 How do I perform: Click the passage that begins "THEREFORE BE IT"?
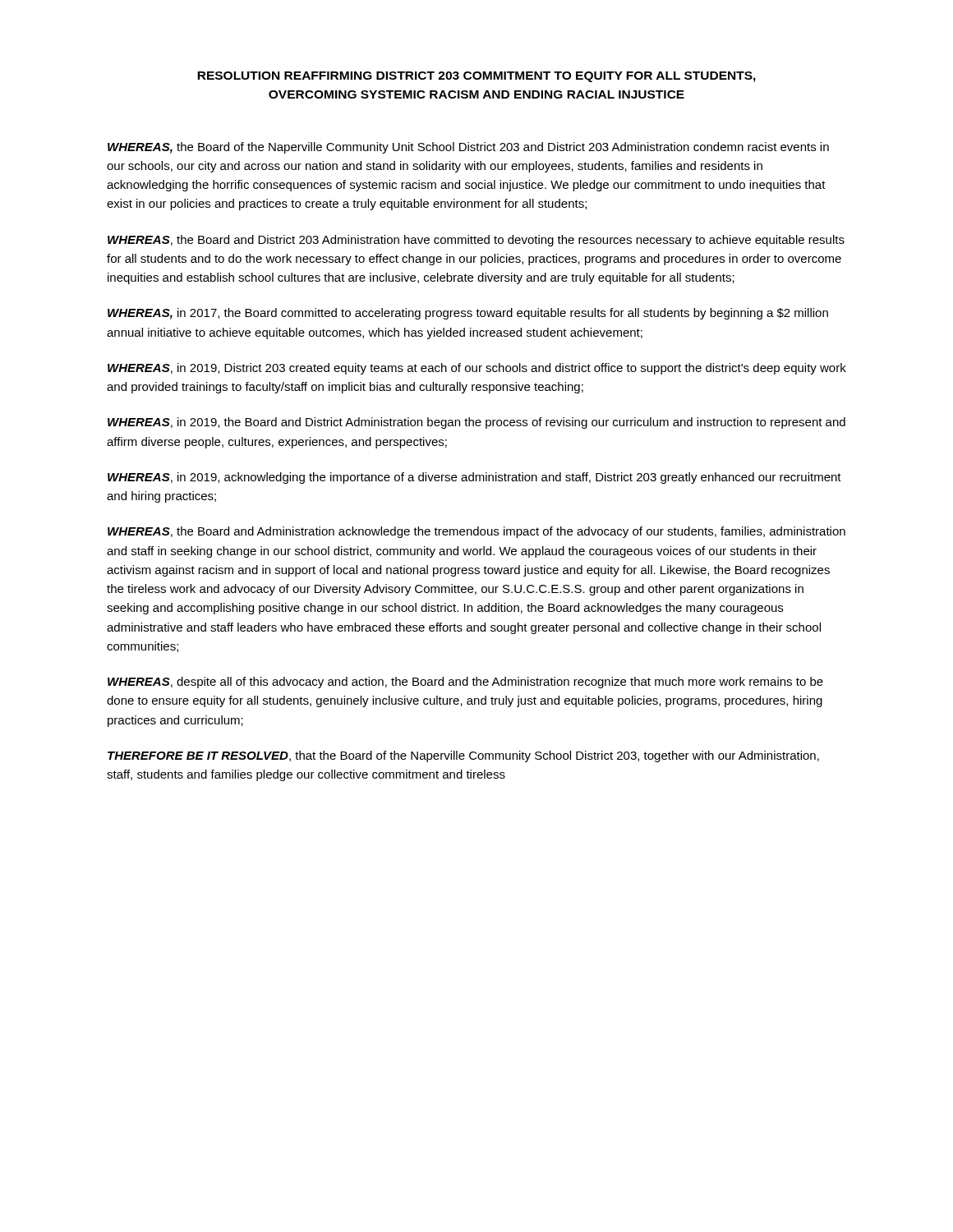coord(463,765)
